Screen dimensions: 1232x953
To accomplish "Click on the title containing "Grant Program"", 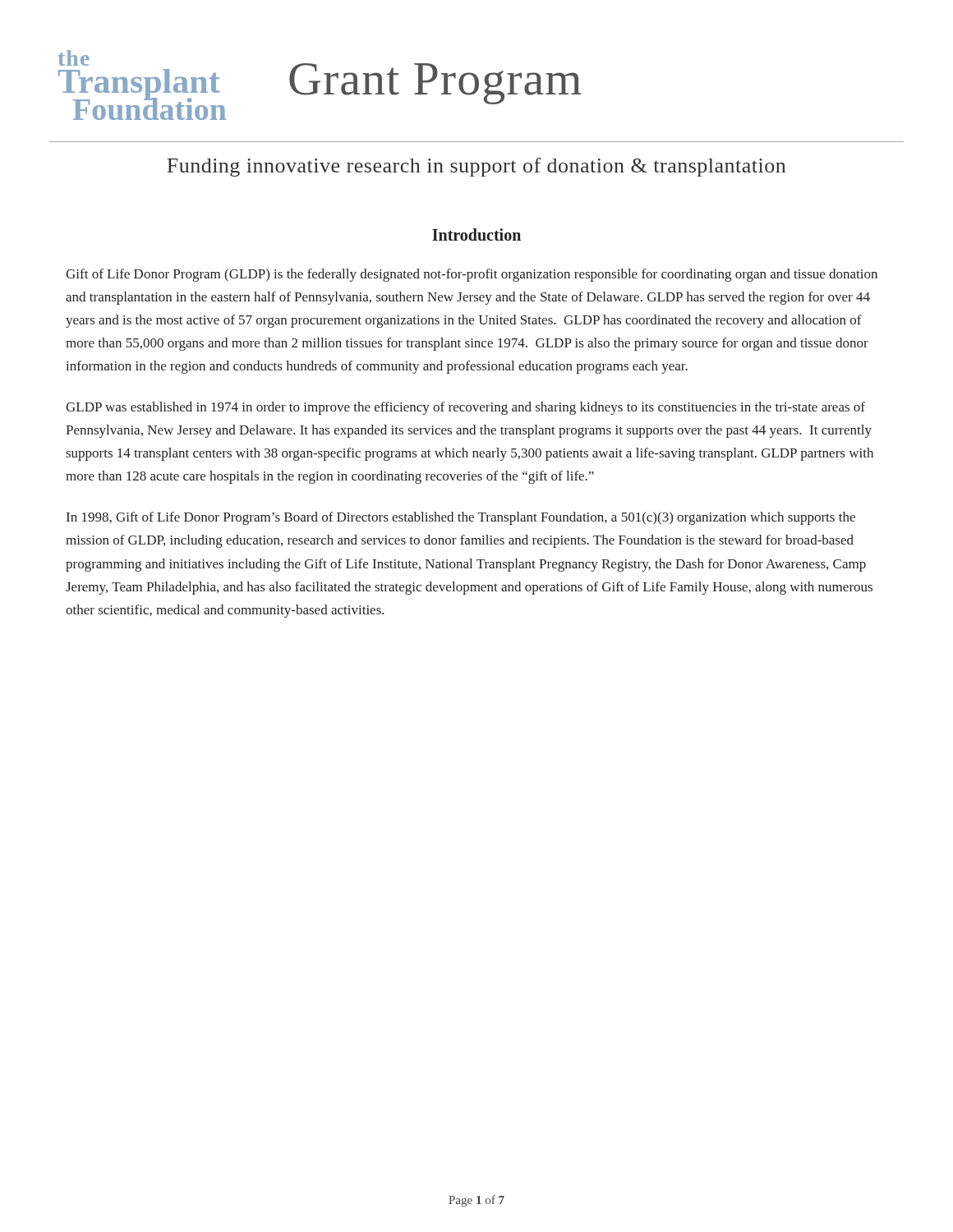I will pos(435,78).
